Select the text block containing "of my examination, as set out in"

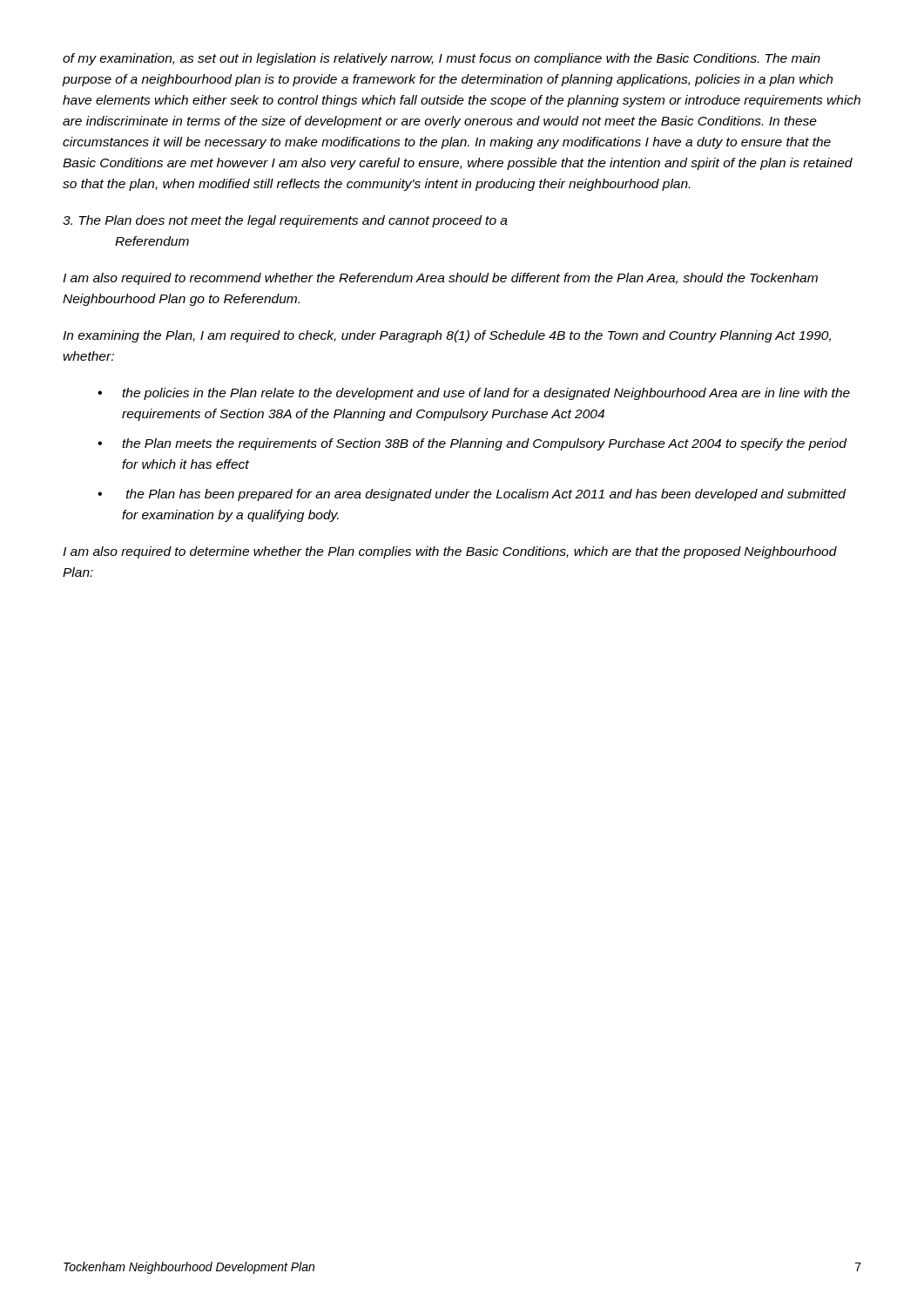coord(462,121)
